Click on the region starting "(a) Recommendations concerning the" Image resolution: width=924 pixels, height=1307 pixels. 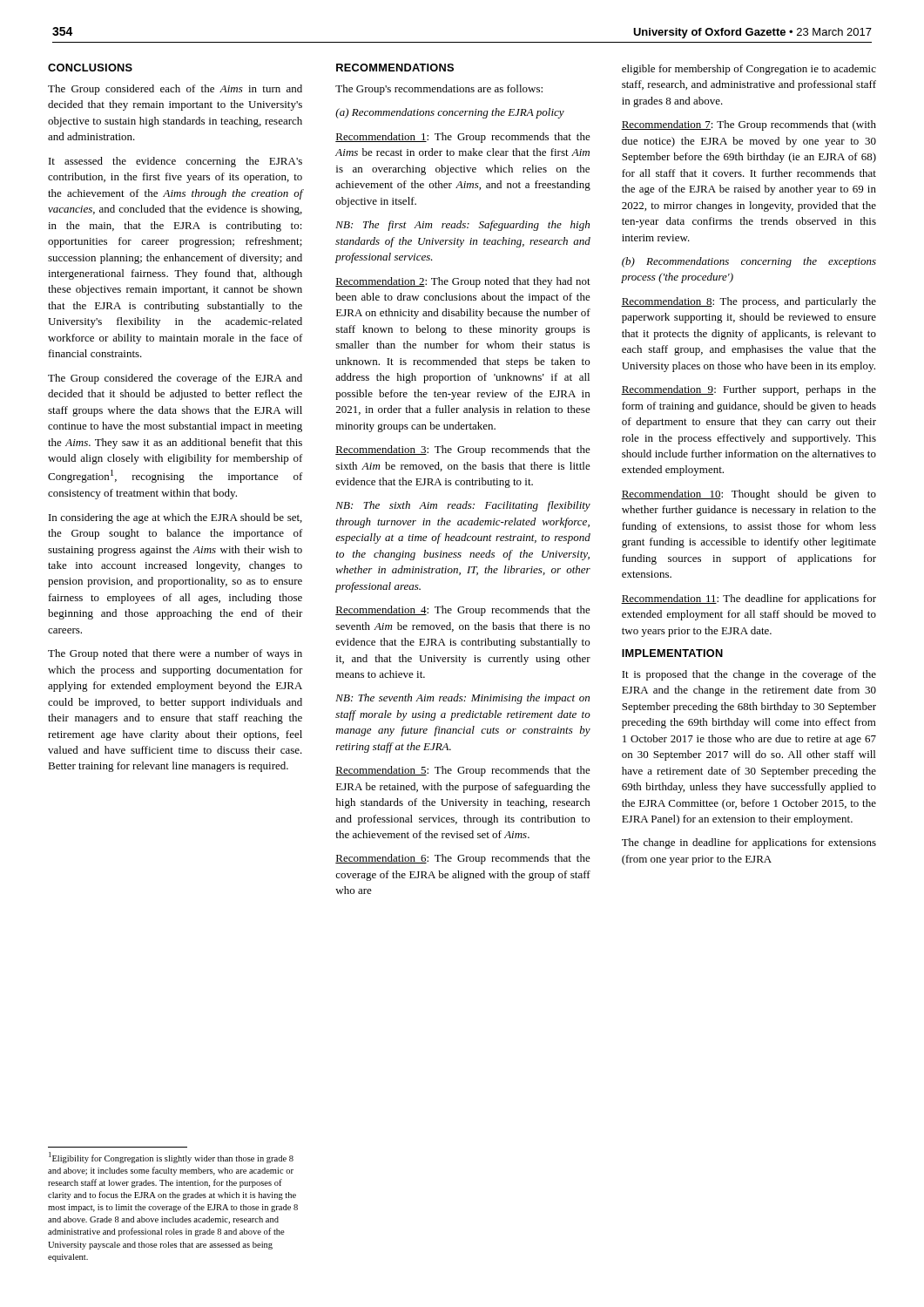450,112
